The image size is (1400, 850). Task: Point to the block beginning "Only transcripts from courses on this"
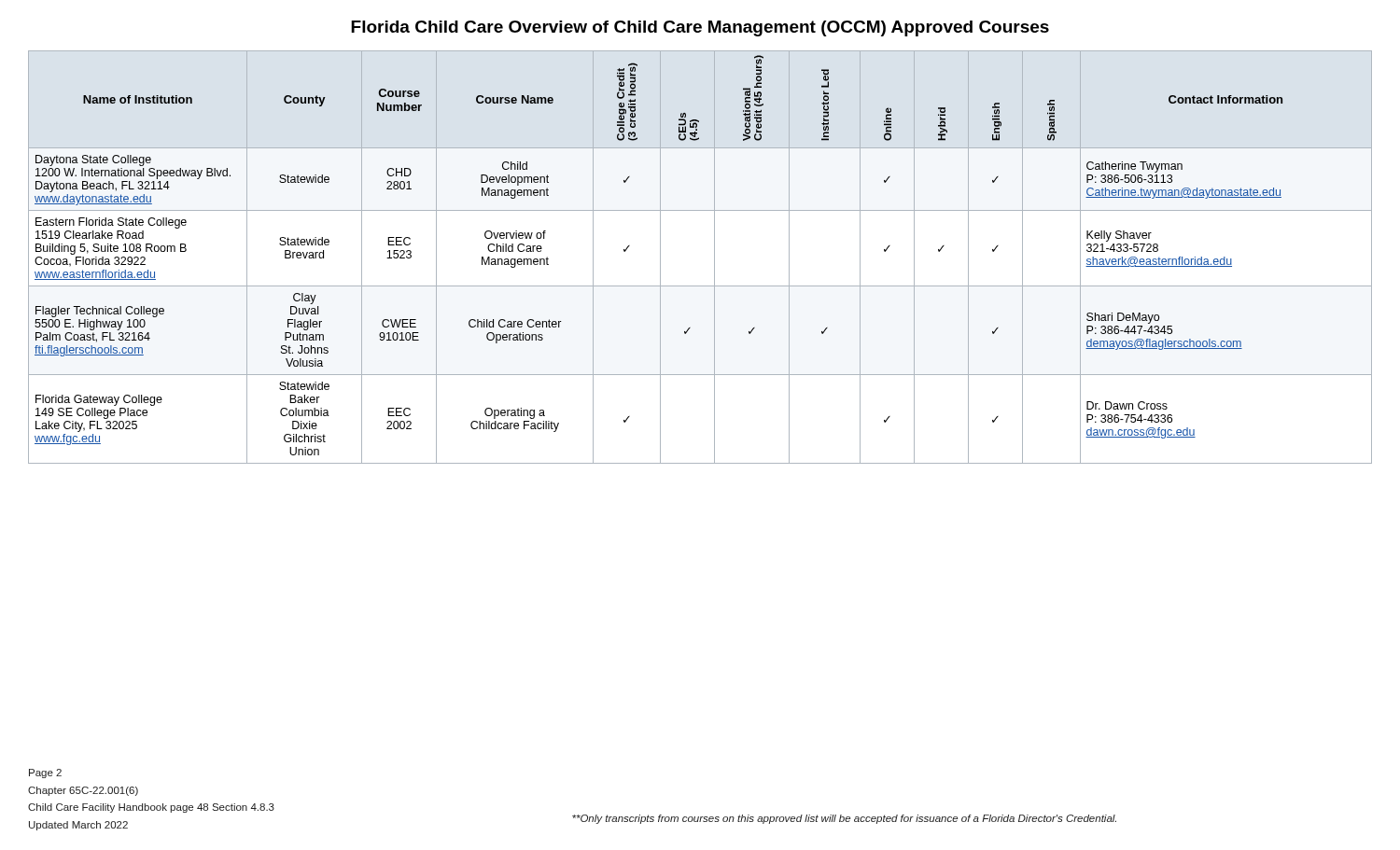(x=845, y=818)
